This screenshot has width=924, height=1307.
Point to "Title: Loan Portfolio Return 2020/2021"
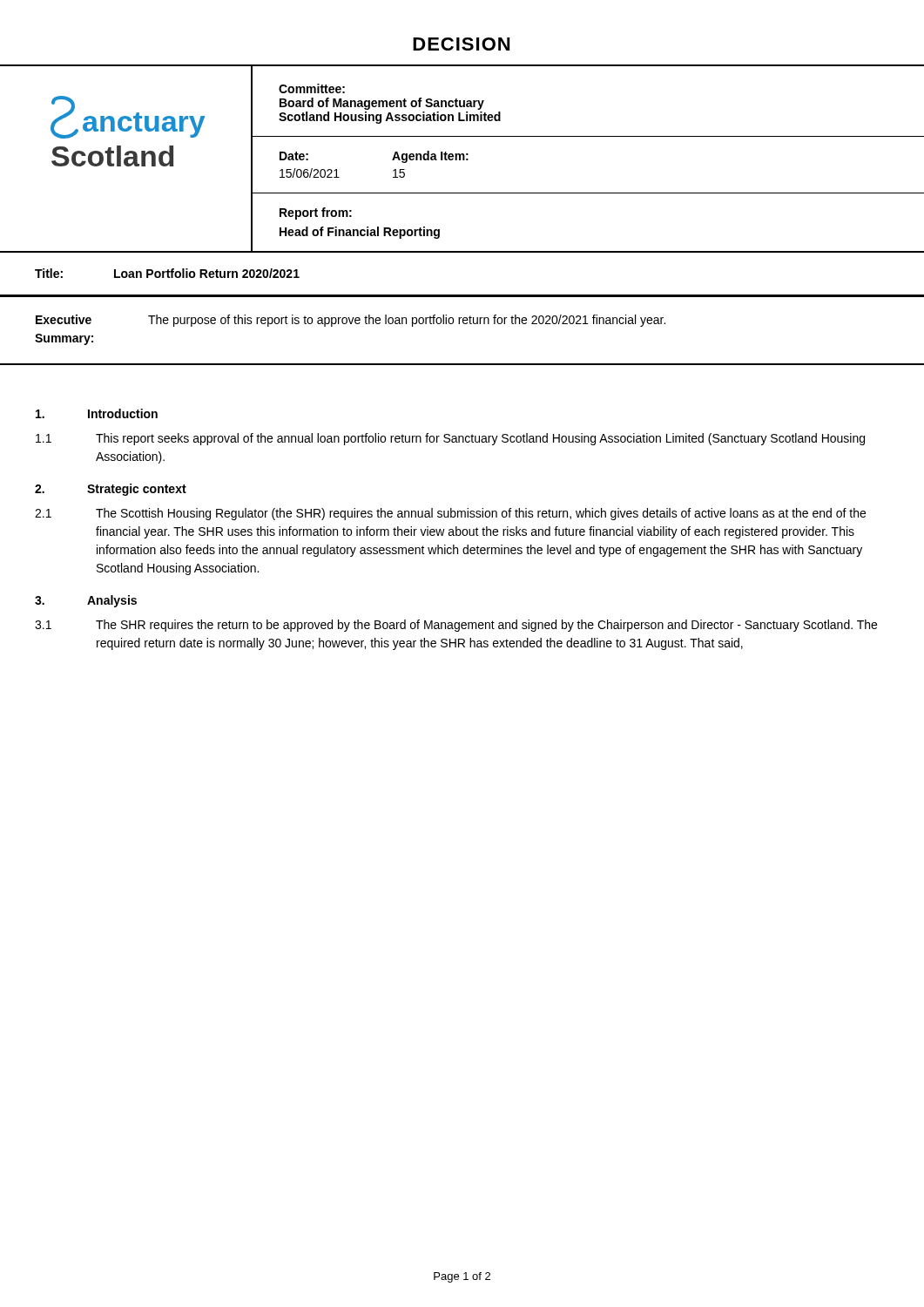click(167, 274)
